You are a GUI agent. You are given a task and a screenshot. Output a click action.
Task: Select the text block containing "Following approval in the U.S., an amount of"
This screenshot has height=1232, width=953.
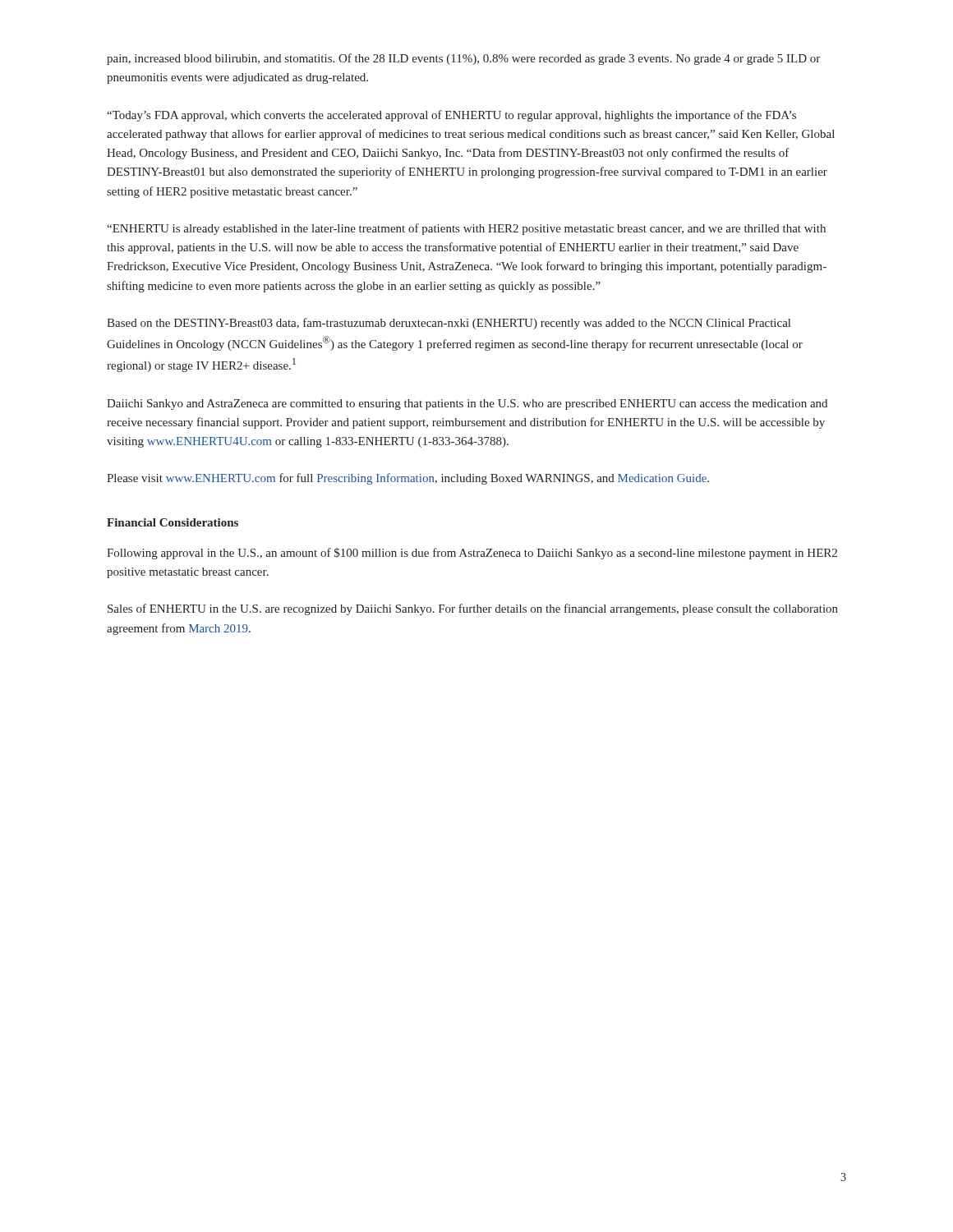472,562
